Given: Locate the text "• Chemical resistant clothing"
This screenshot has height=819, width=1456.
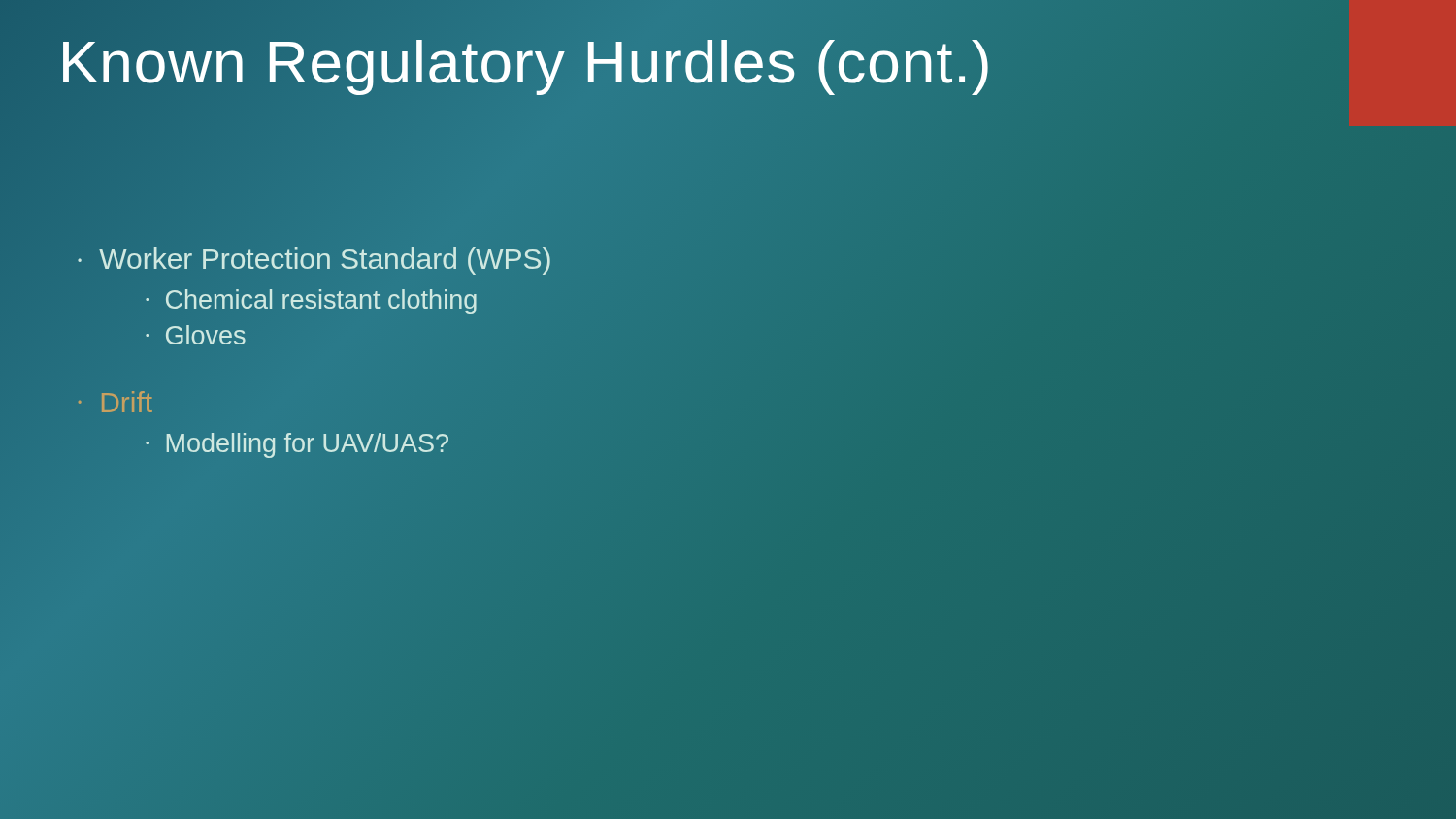Looking at the screenshot, I should coord(312,300).
